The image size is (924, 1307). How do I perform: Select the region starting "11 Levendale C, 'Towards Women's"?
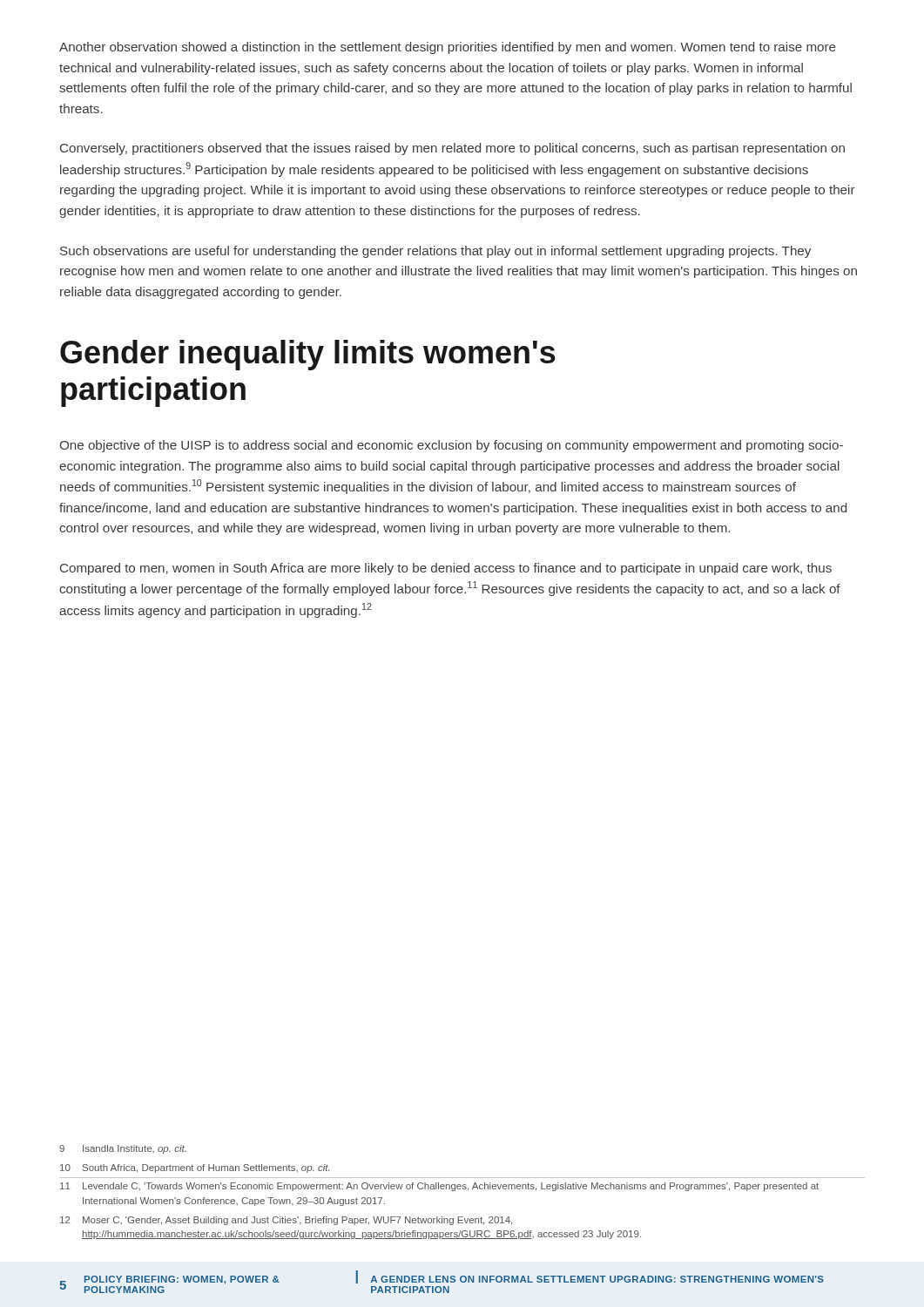pos(462,1194)
